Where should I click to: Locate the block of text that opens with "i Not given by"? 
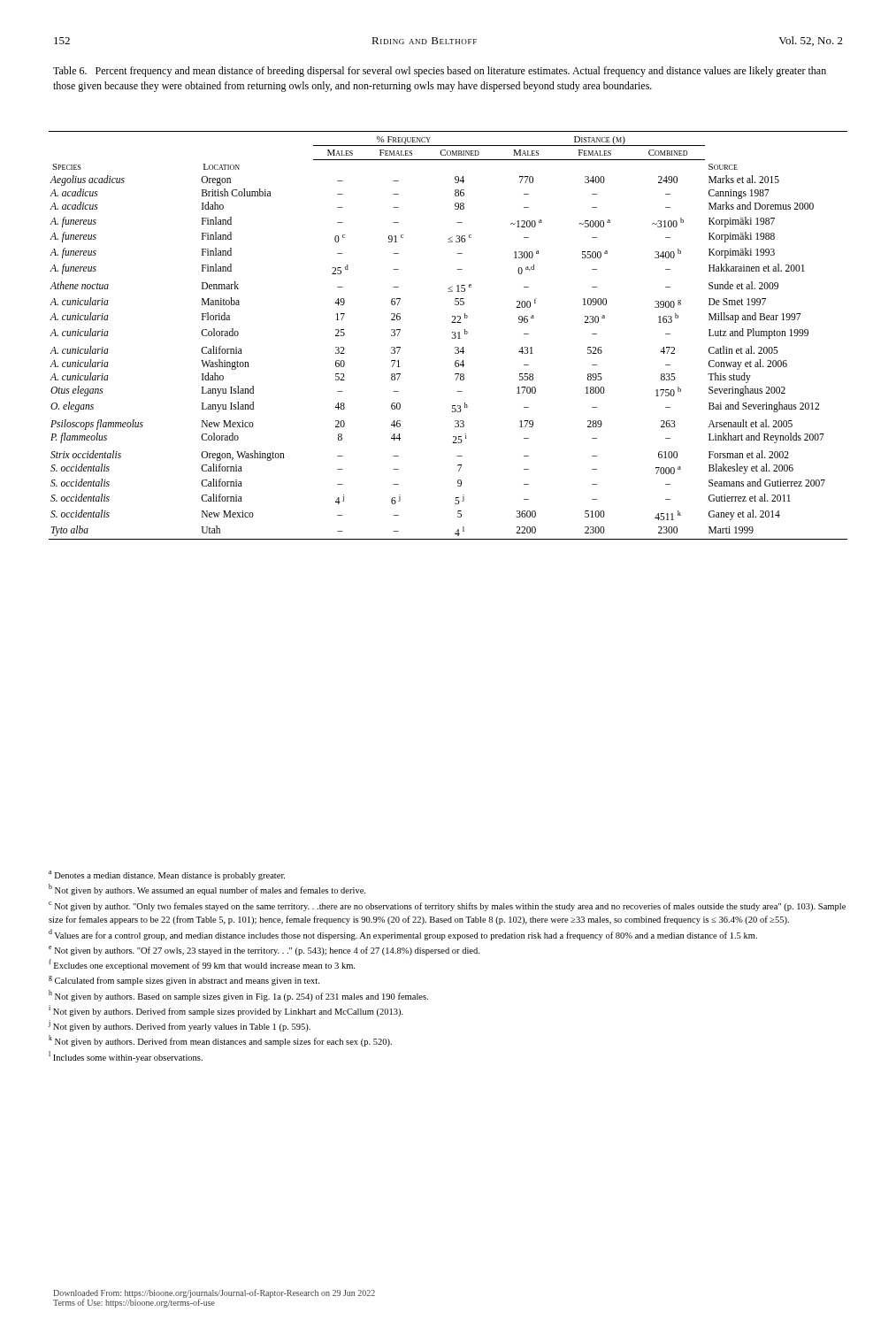coord(226,1011)
